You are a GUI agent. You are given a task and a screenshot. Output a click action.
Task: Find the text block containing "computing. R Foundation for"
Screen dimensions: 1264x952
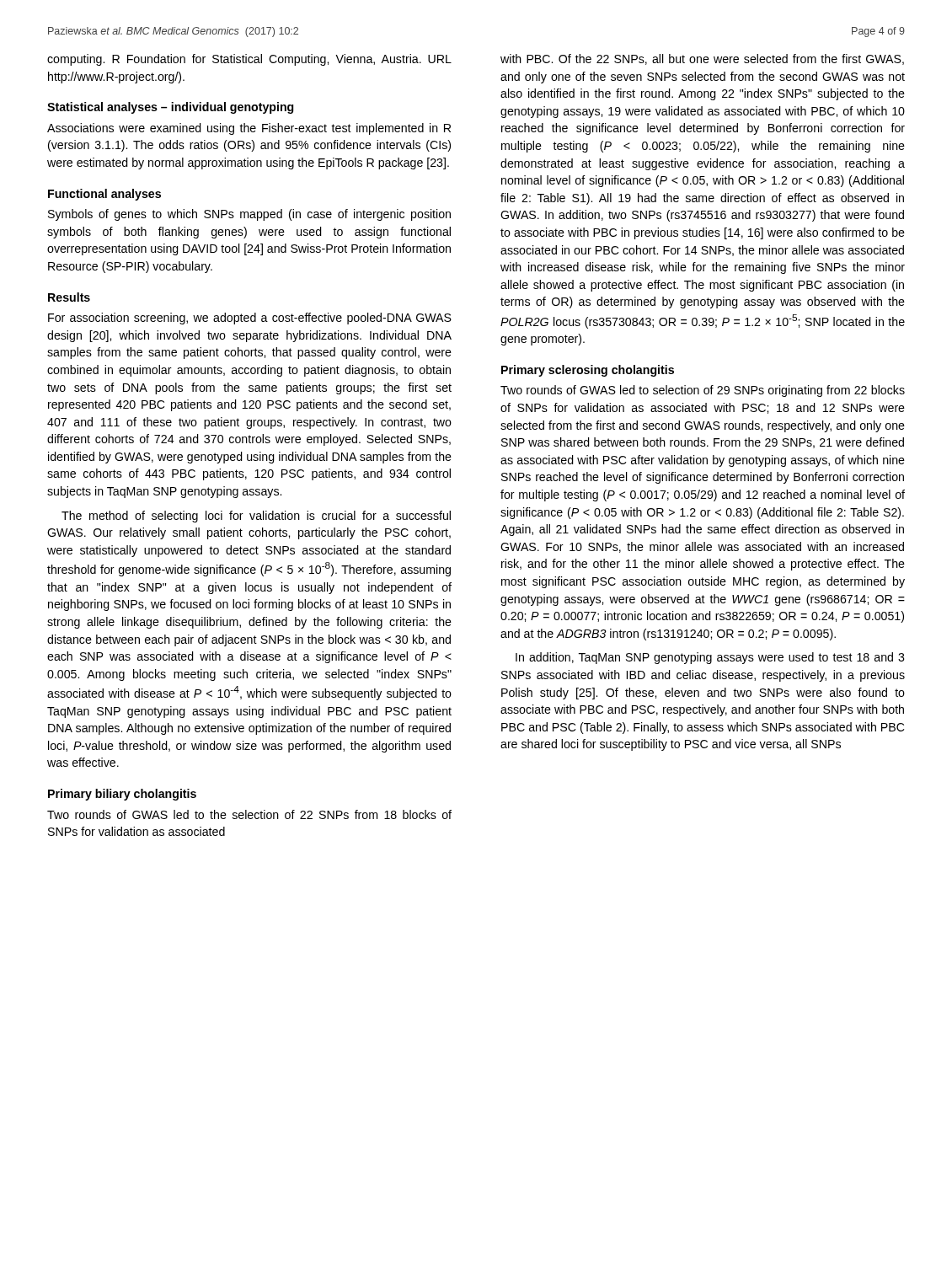249,68
